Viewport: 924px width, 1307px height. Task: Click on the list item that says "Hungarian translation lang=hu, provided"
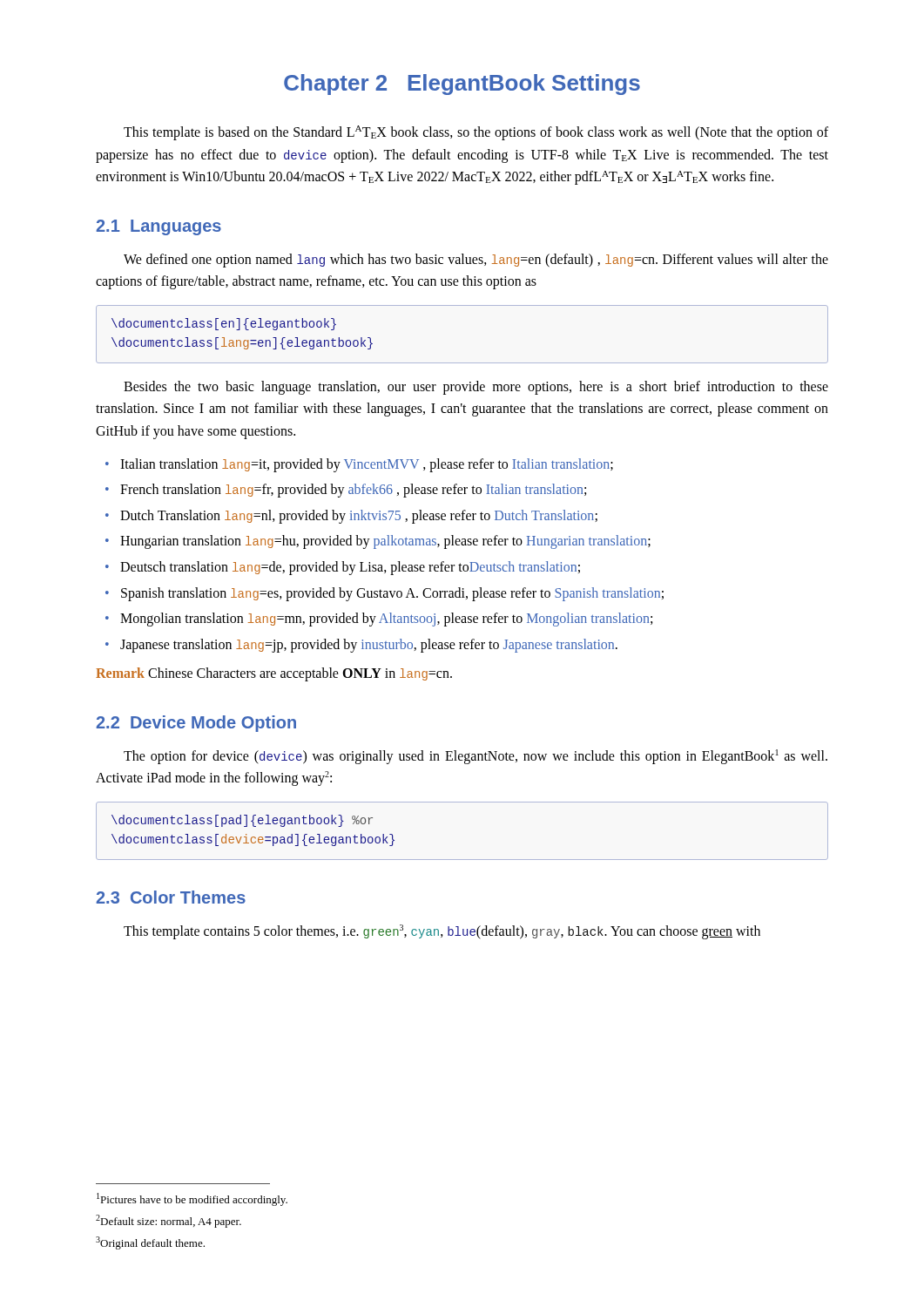click(462, 541)
